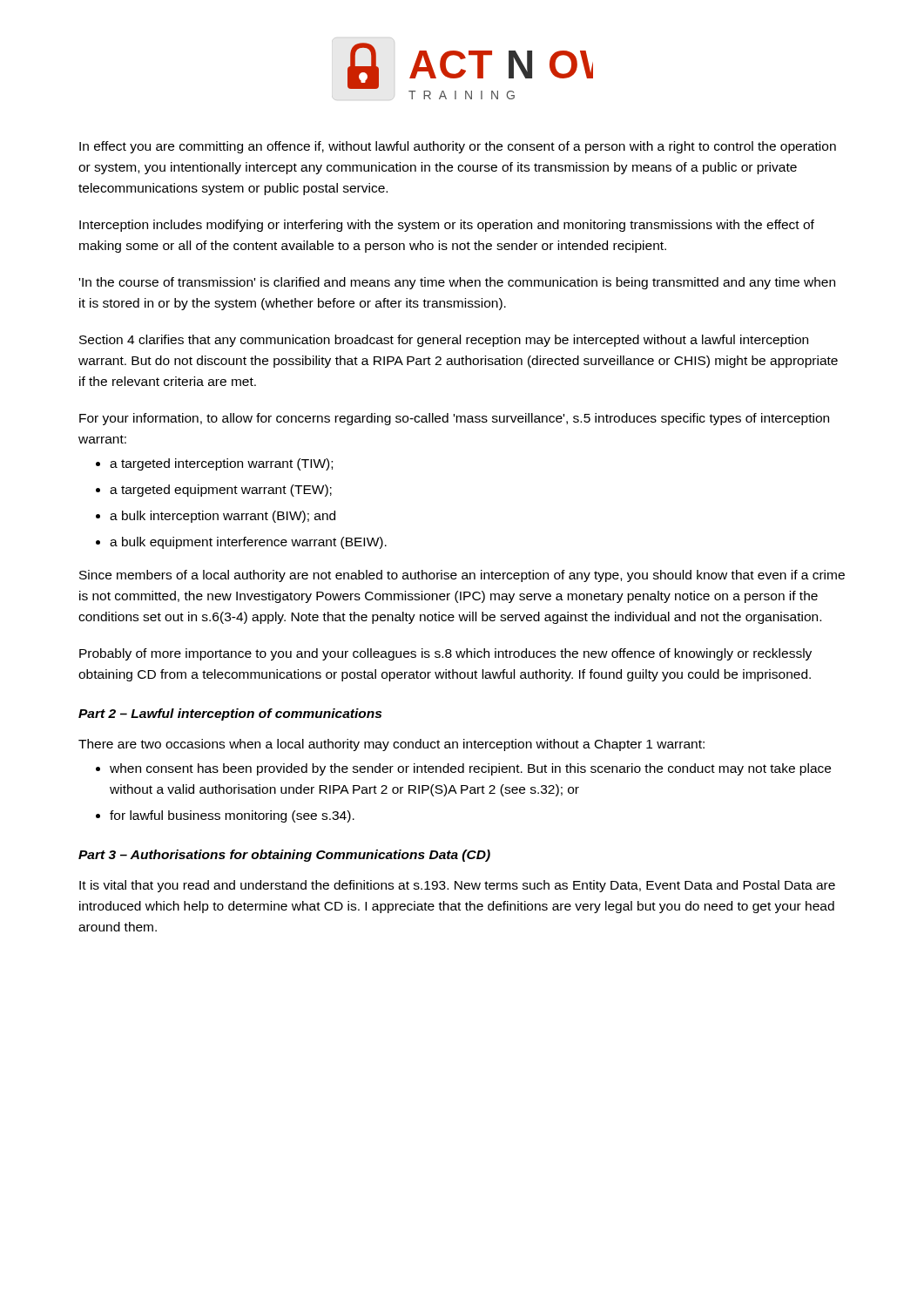Image resolution: width=924 pixels, height=1307 pixels.
Task: Find the block starting "Part 2 – Lawful interception of"
Action: (230, 713)
